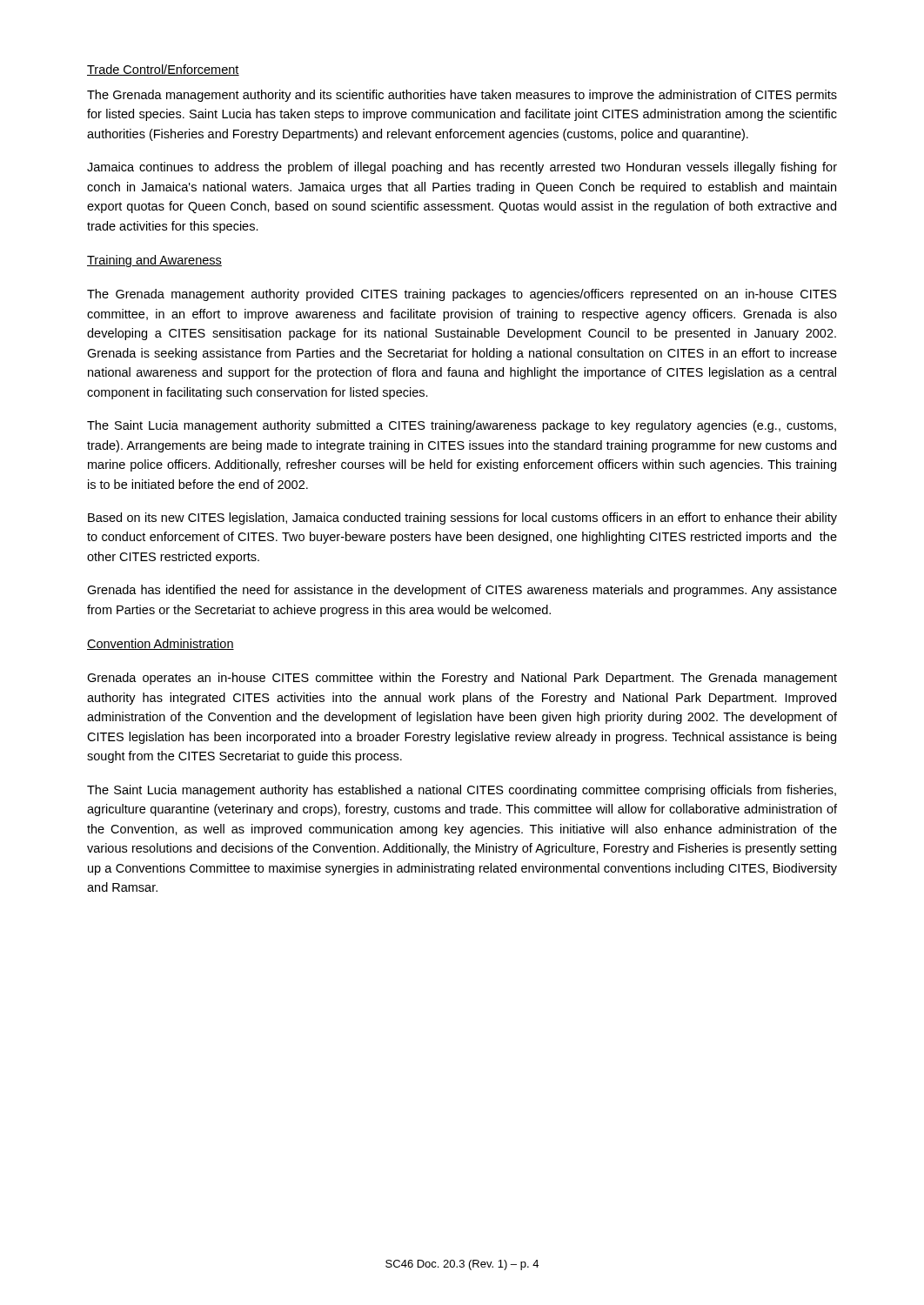Find the block on this page that starts "The Saint Lucia management authority submitted"
Image resolution: width=924 pixels, height=1305 pixels.
click(x=462, y=455)
